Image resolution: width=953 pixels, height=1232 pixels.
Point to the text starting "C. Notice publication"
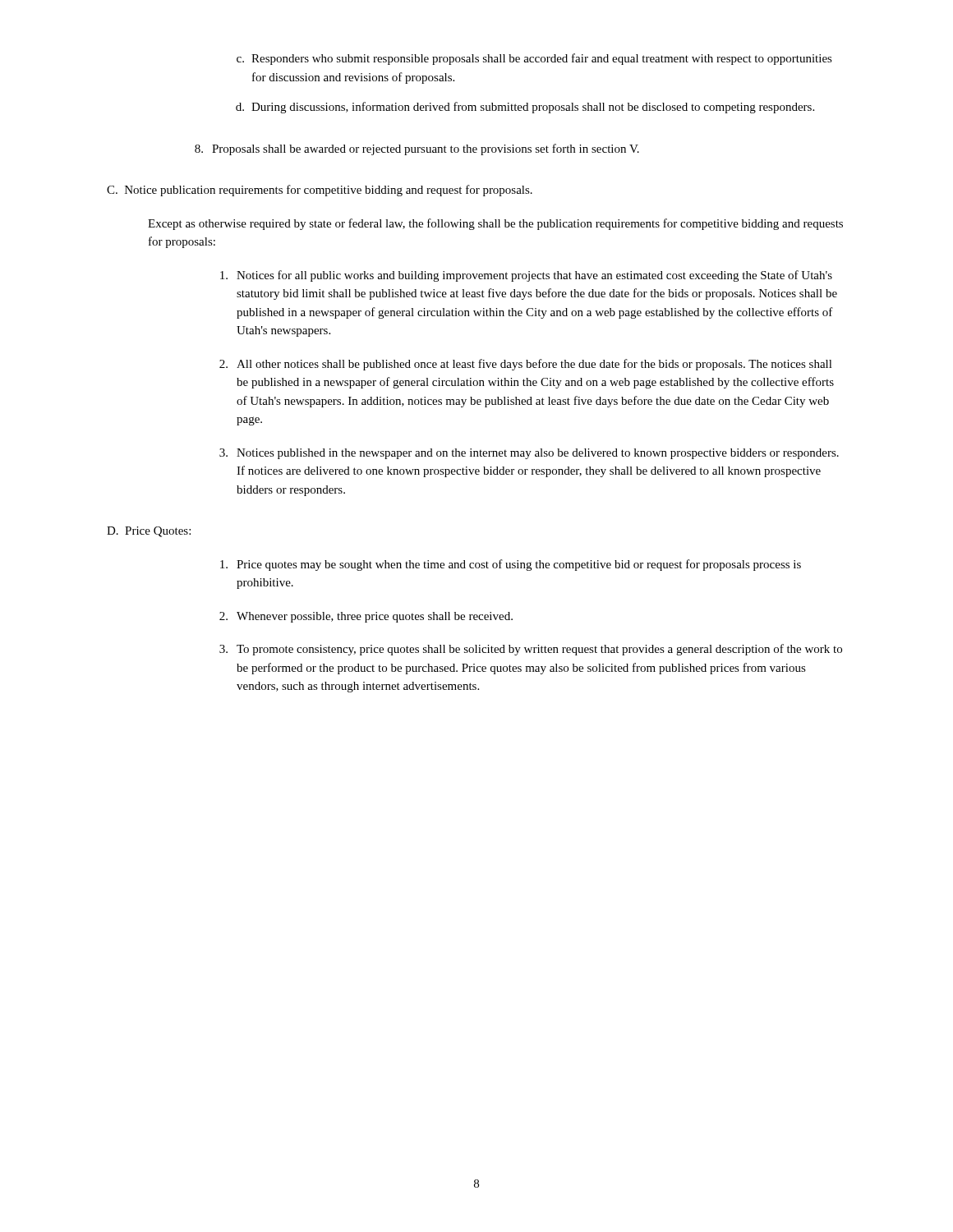pyautogui.click(x=320, y=190)
